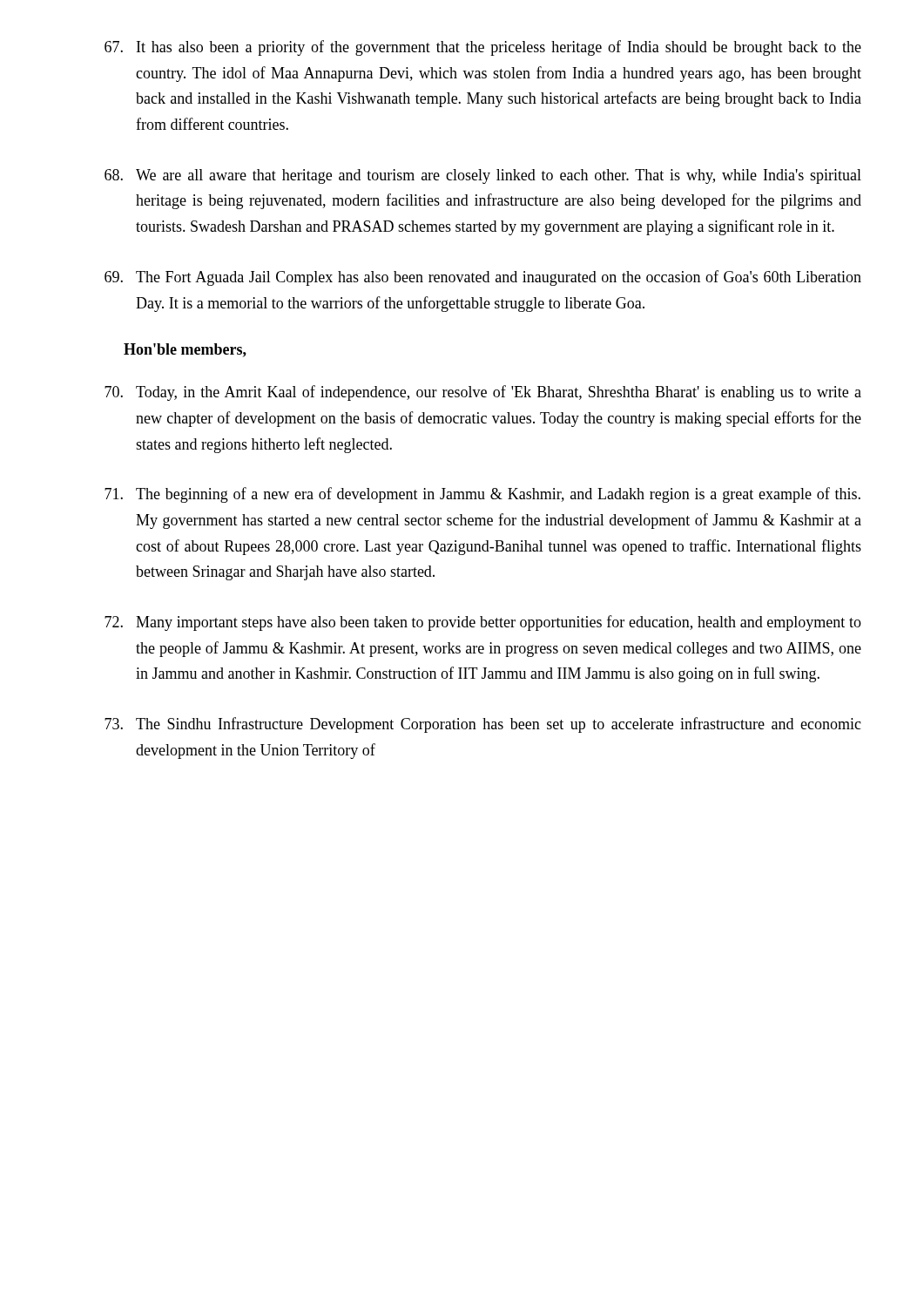Locate the text block starting "73. The Sindhu Infrastructure Development Corporation has"
This screenshot has width=924, height=1307.
[x=462, y=738]
